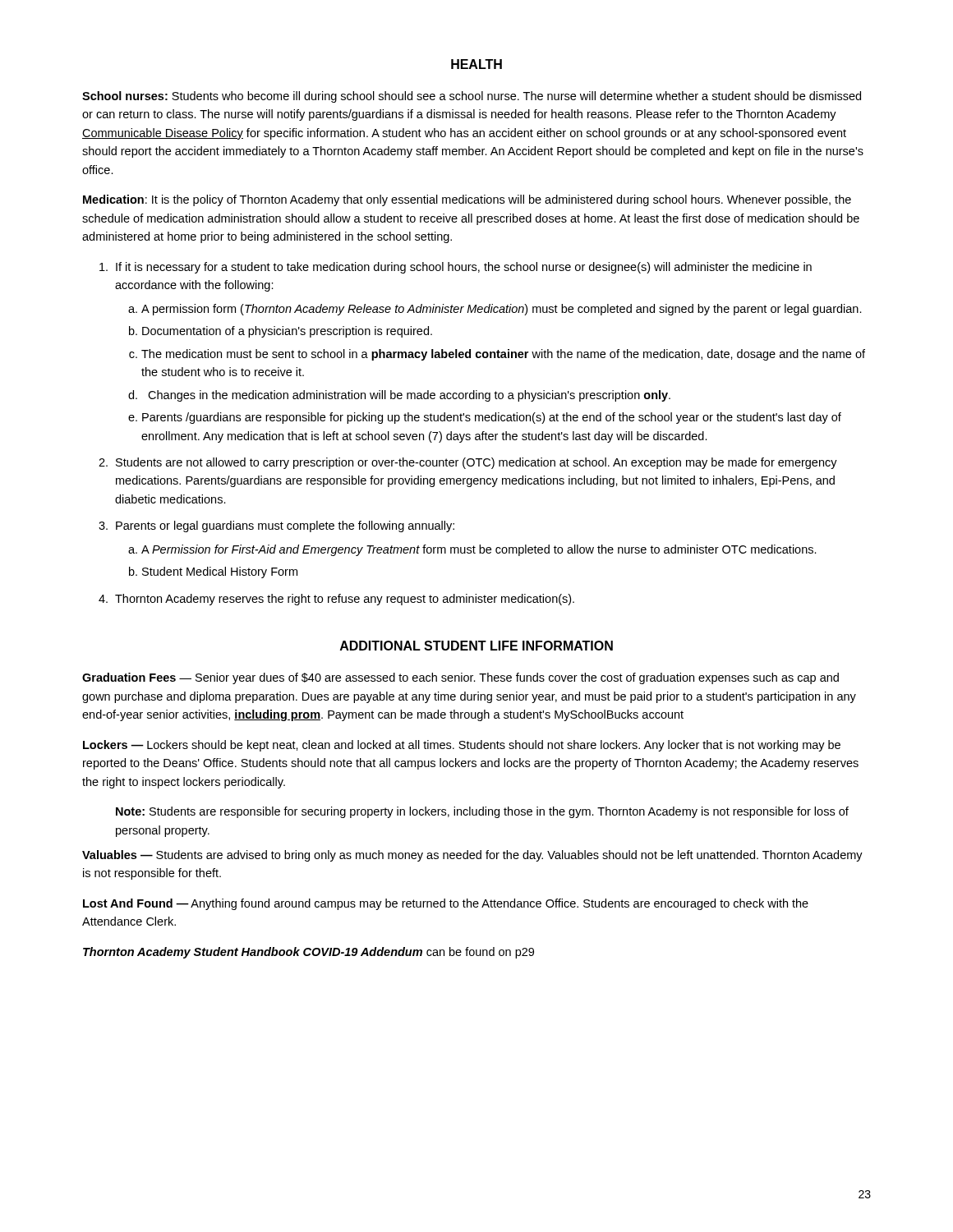Select the list item with the text "Thornton Academy reserves the right"
Image resolution: width=953 pixels, height=1232 pixels.
point(476,599)
